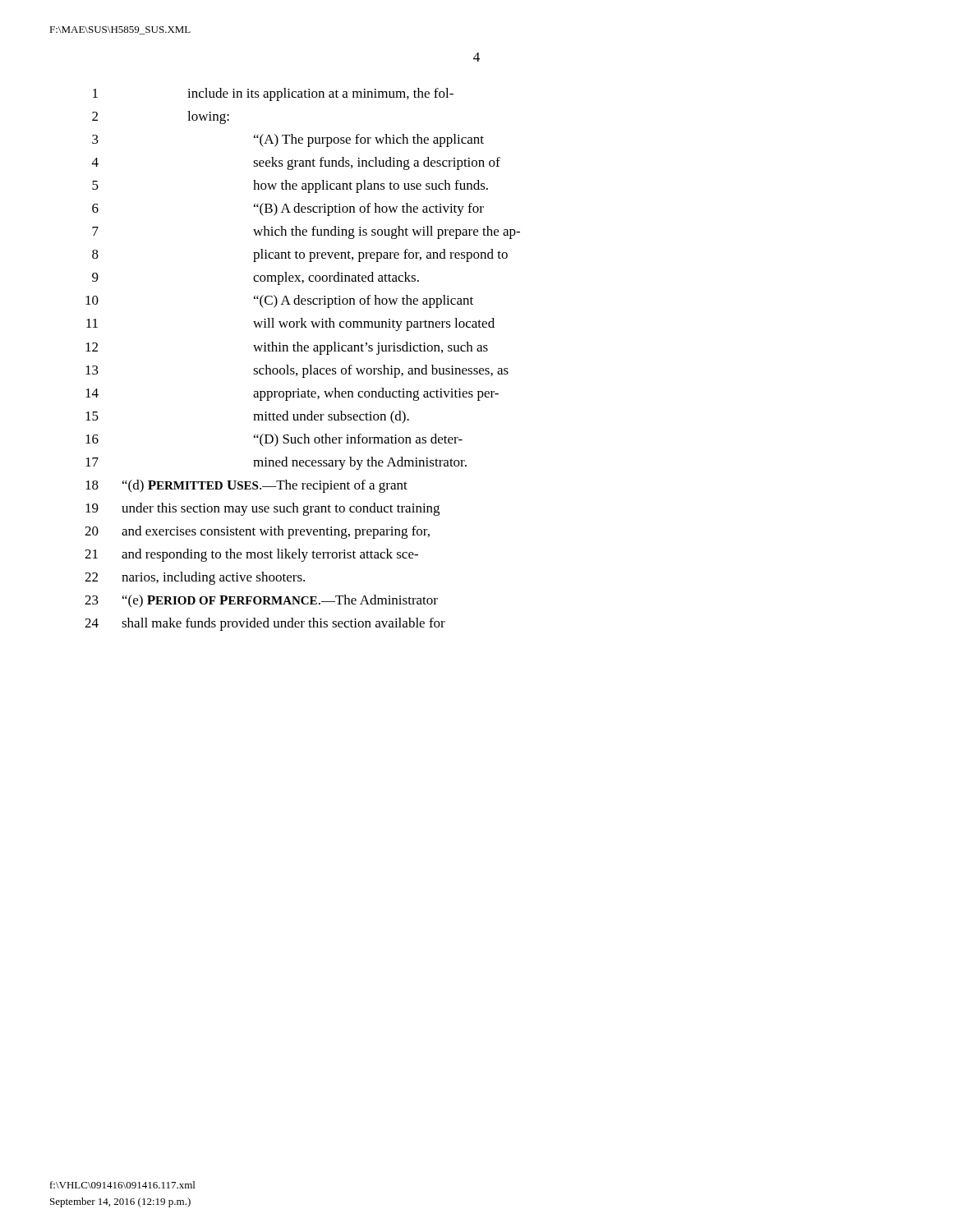Locate the block of text that opens with "4 seeks grant"
Viewport: 953px width, 1232px height.
click(x=476, y=163)
